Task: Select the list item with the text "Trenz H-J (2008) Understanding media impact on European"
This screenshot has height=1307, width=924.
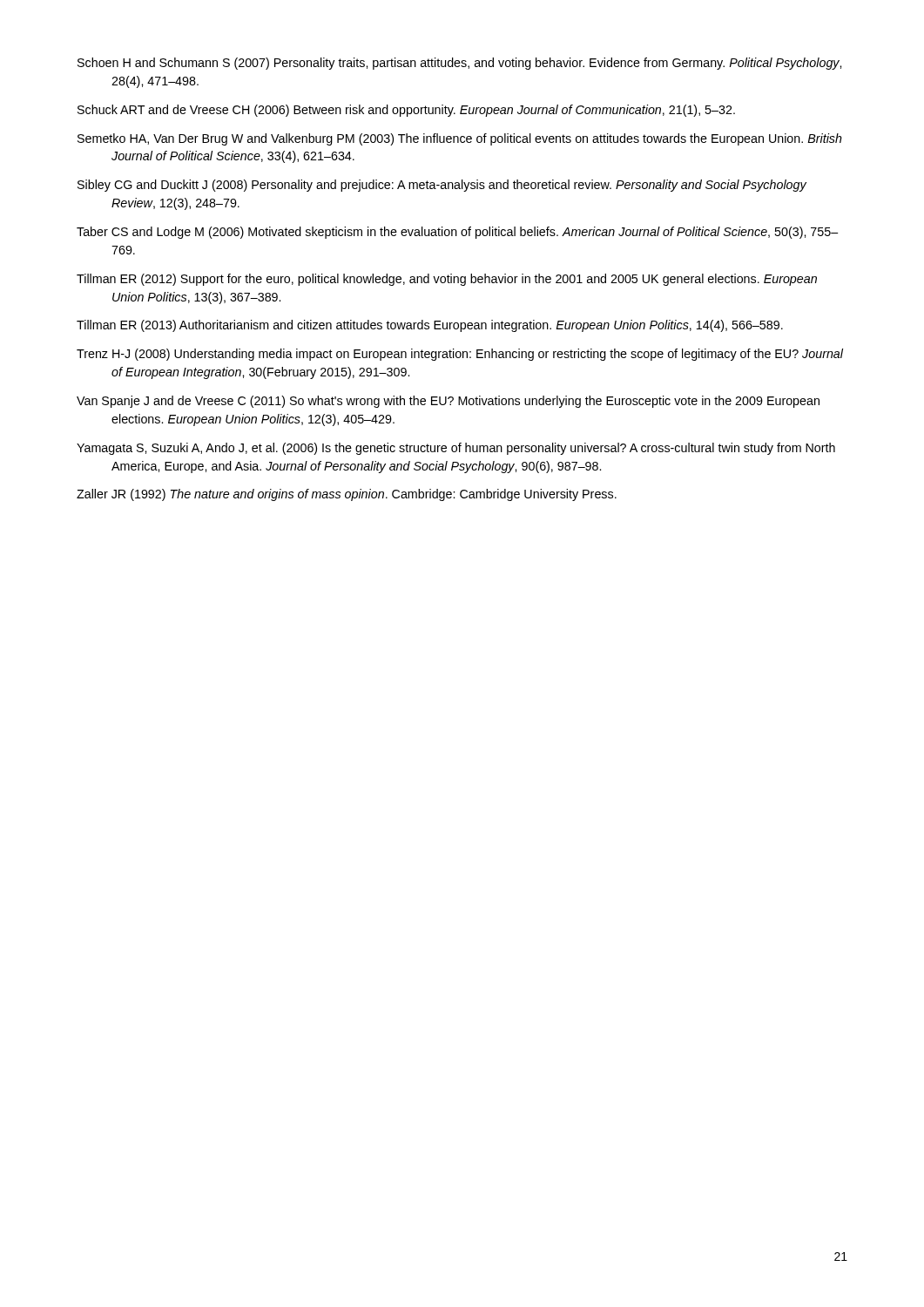Action: (x=460, y=363)
